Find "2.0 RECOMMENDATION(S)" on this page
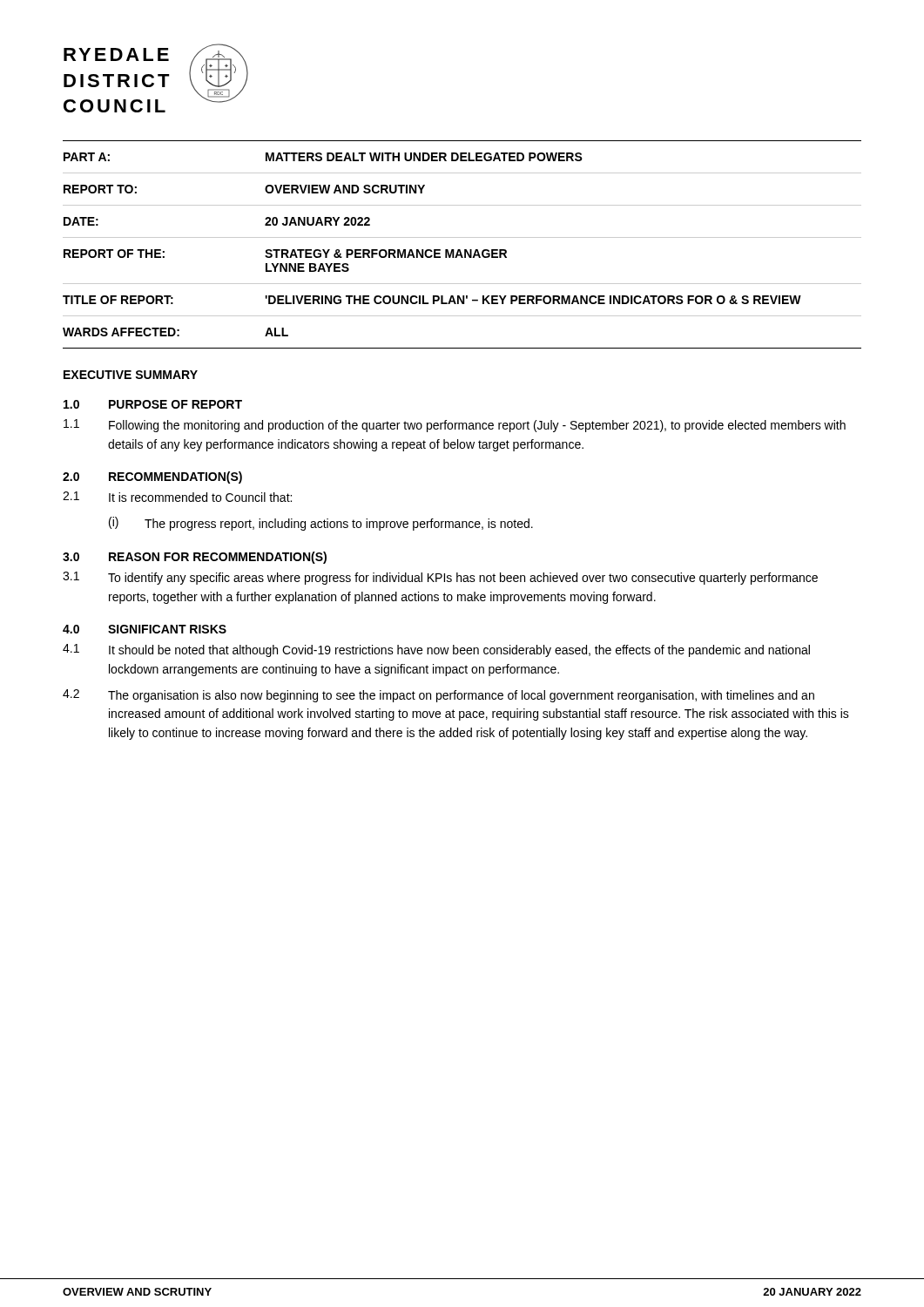The image size is (924, 1307). [153, 477]
